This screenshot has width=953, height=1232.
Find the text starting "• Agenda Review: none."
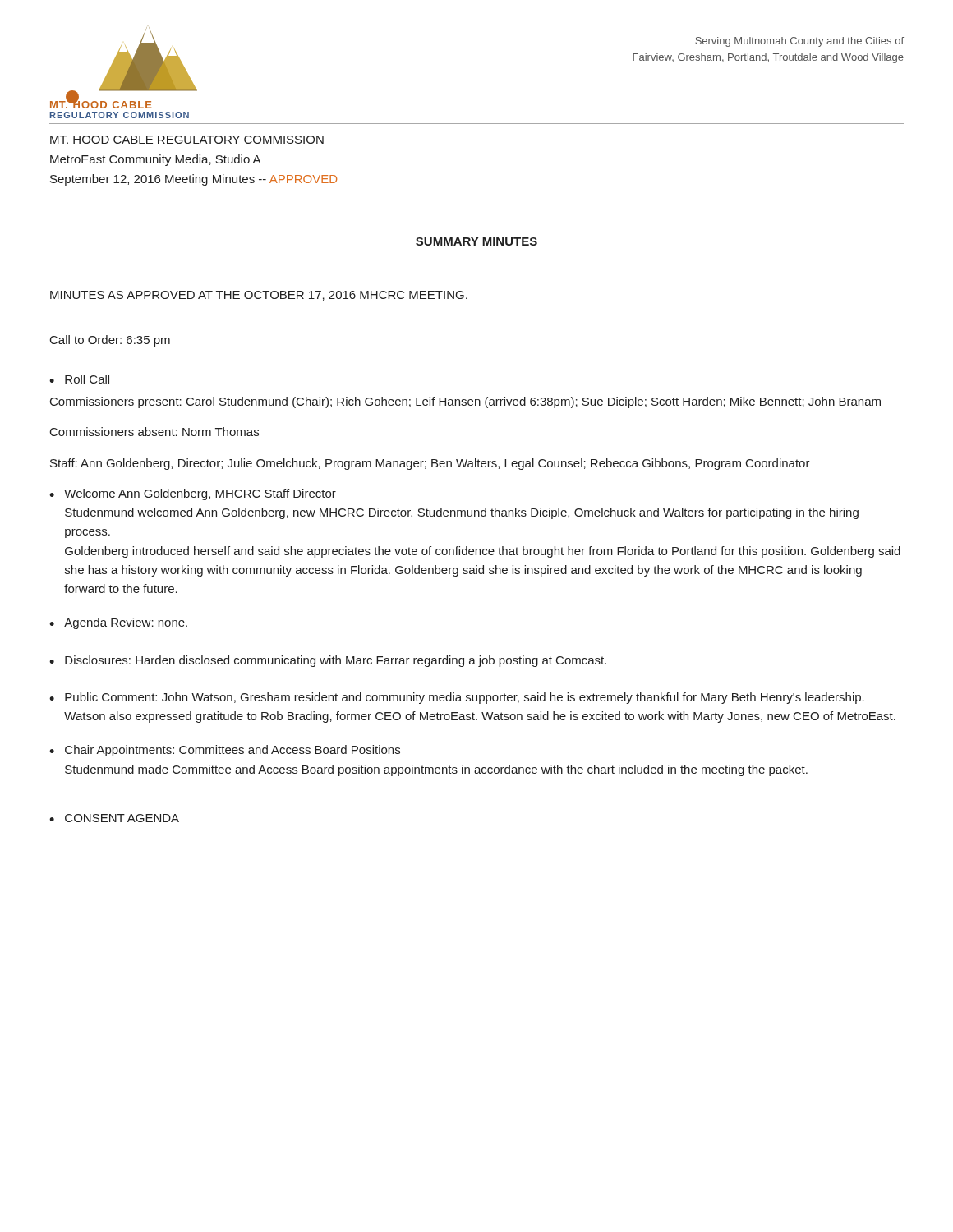[x=118, y=623]
